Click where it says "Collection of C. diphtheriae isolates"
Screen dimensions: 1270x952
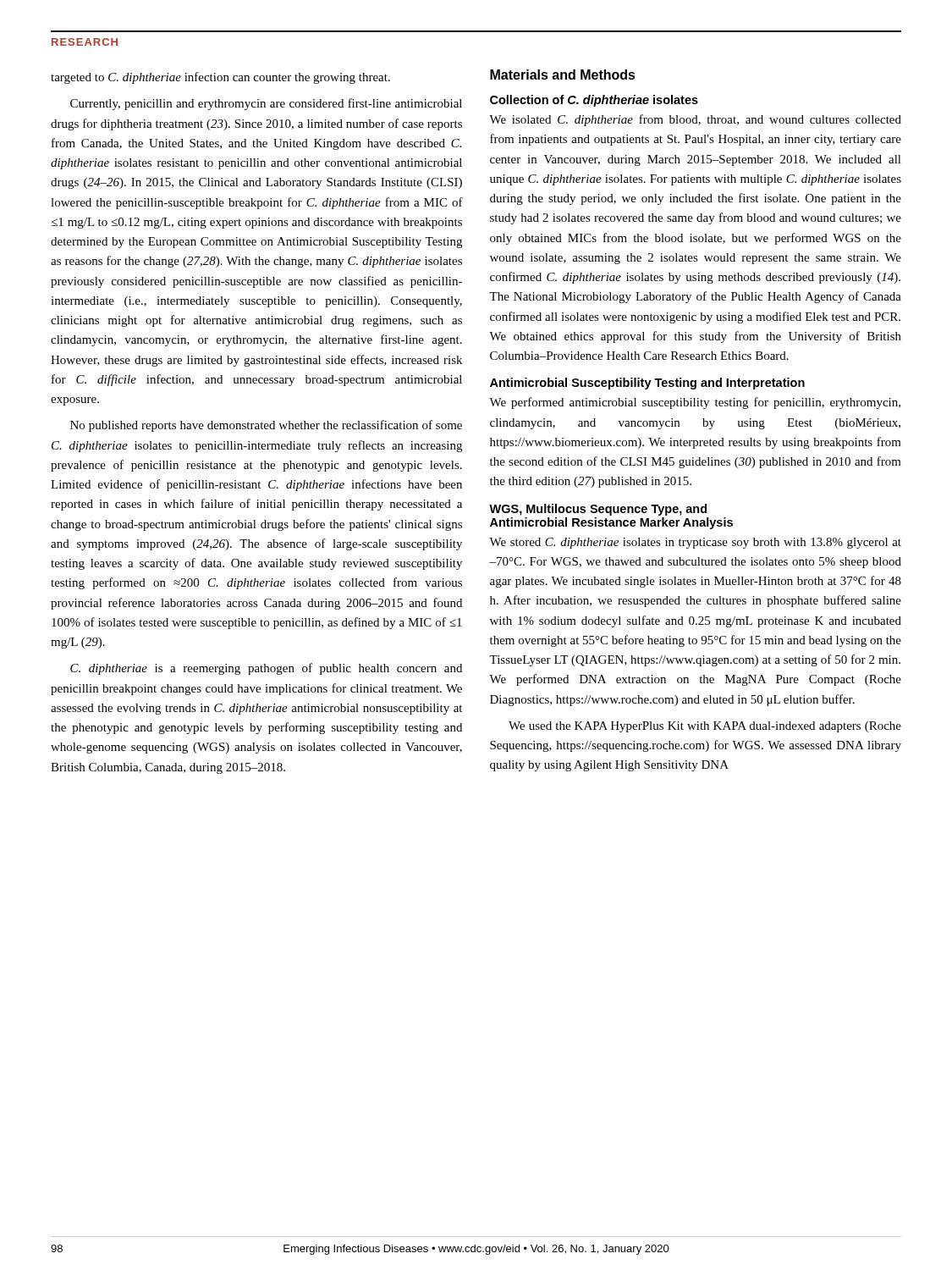[x=594, y=100]
